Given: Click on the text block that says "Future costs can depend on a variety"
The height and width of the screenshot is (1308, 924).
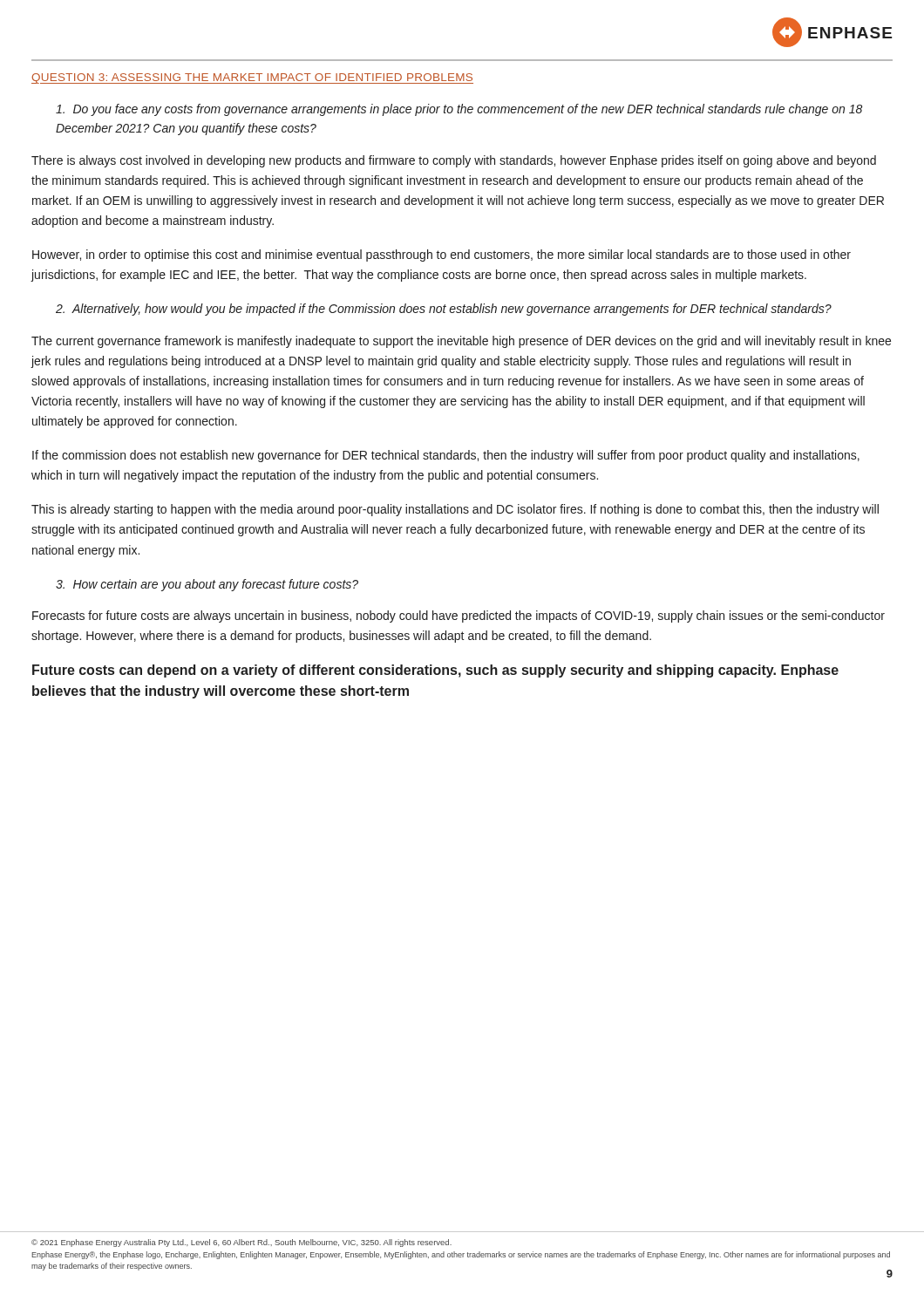Looking at the screenshot, I should click(x=435, y=681).
